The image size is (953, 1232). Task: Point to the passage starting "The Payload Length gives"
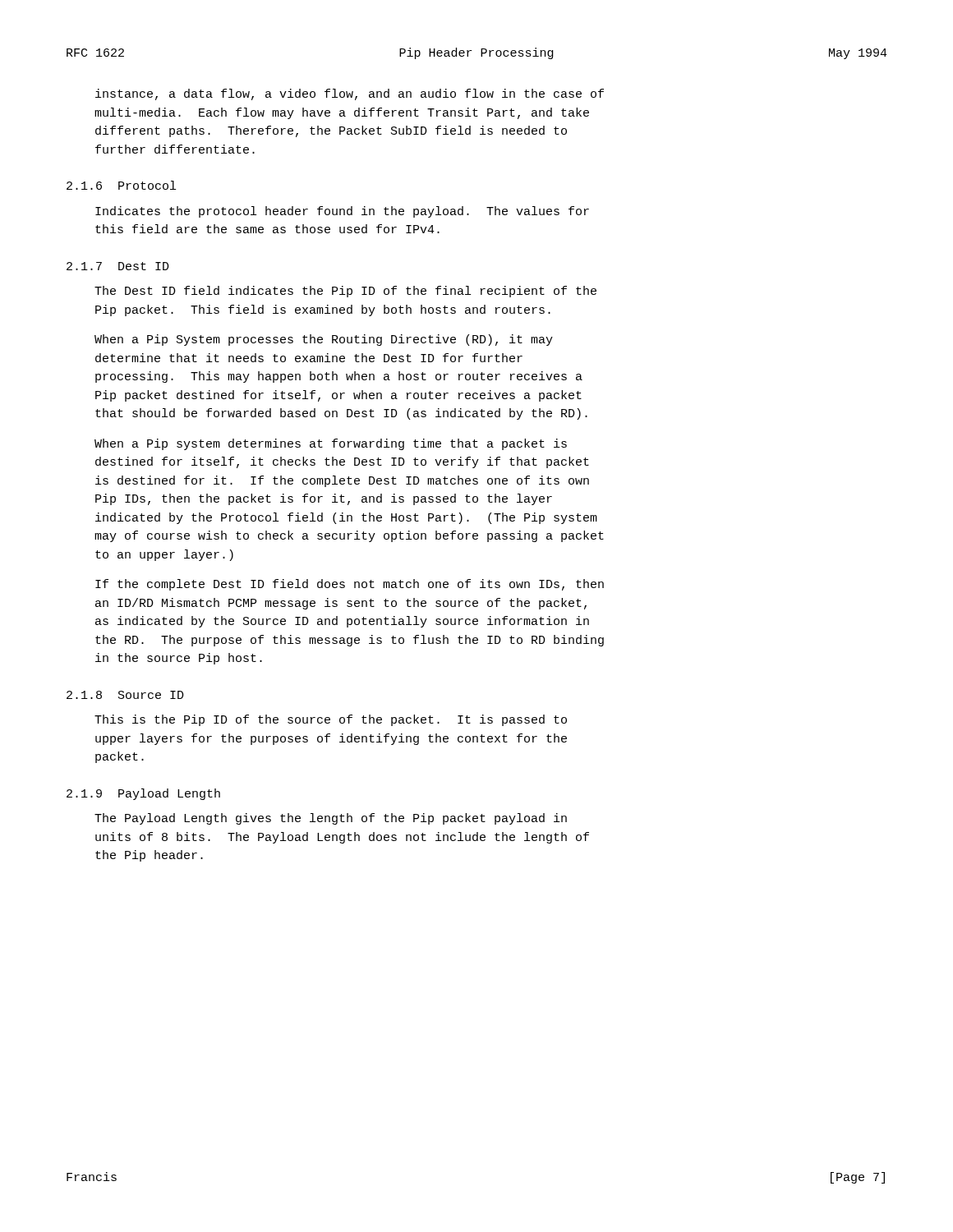click(x=342, y=838)
